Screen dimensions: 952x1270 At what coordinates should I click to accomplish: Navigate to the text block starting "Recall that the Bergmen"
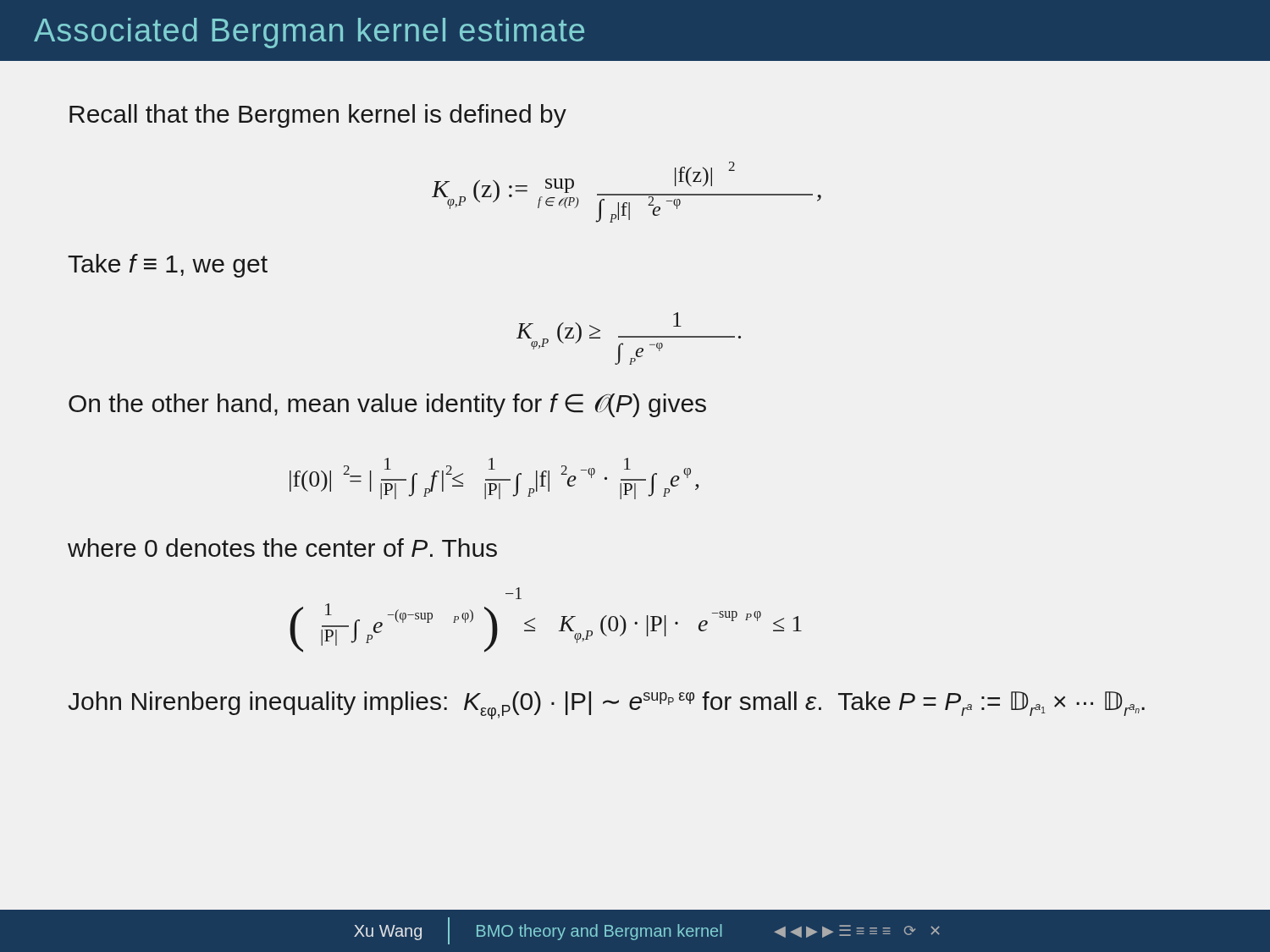[317, 114]
